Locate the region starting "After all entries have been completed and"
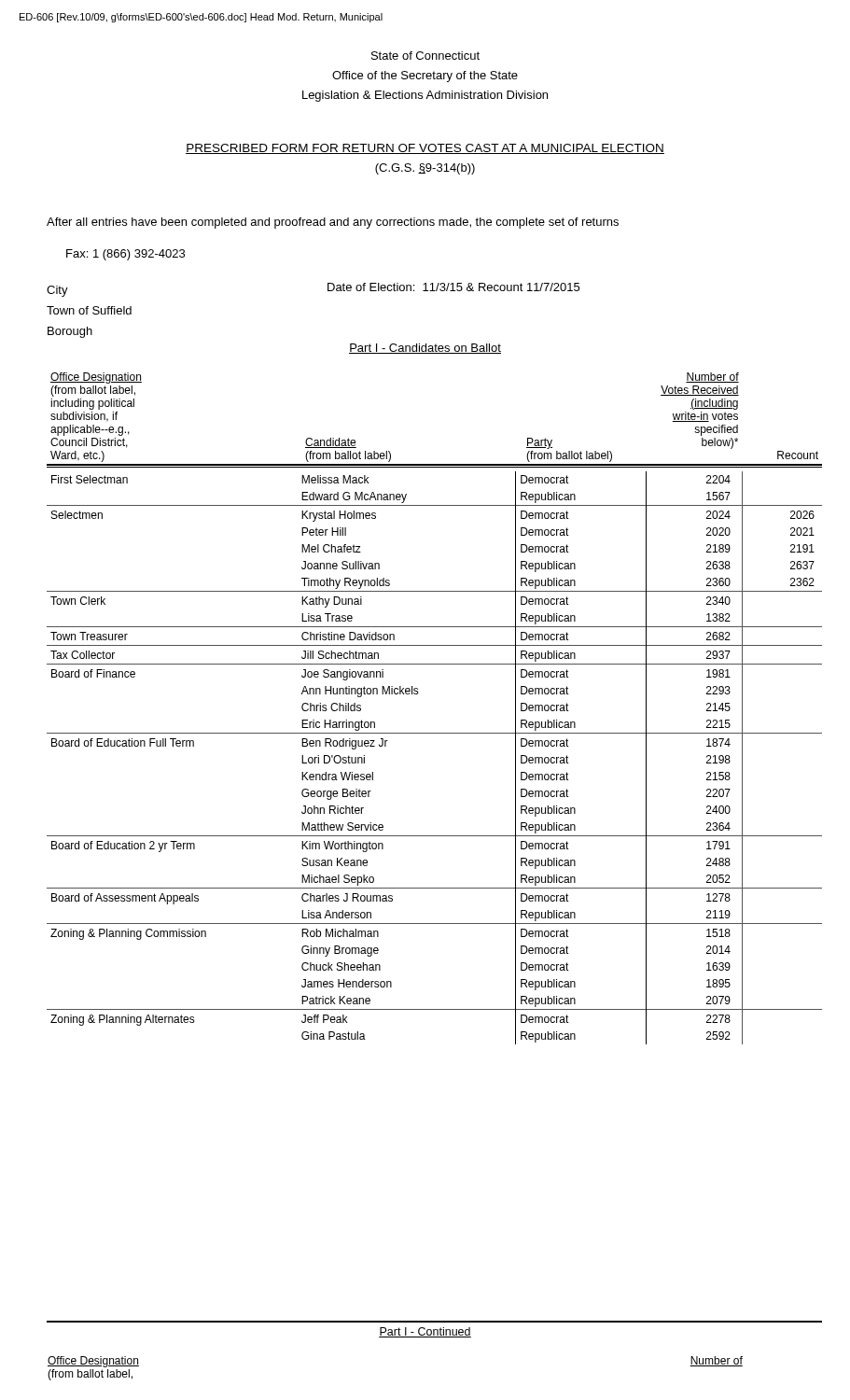The image size is (850, 1400). coord(333,222)
